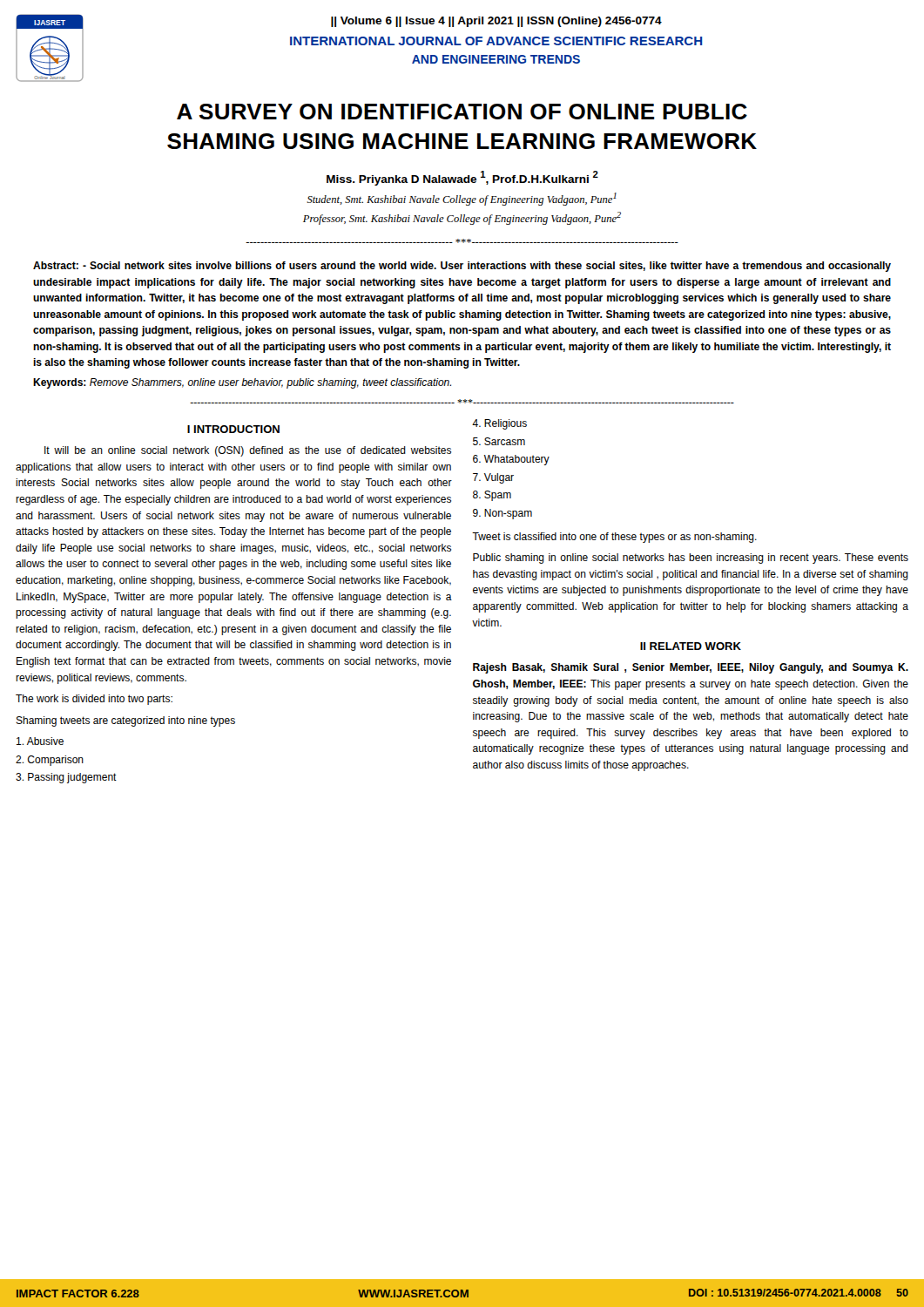Click where it says "9. Non-spam"
The image size is (924, 1307).
[502, 513]
